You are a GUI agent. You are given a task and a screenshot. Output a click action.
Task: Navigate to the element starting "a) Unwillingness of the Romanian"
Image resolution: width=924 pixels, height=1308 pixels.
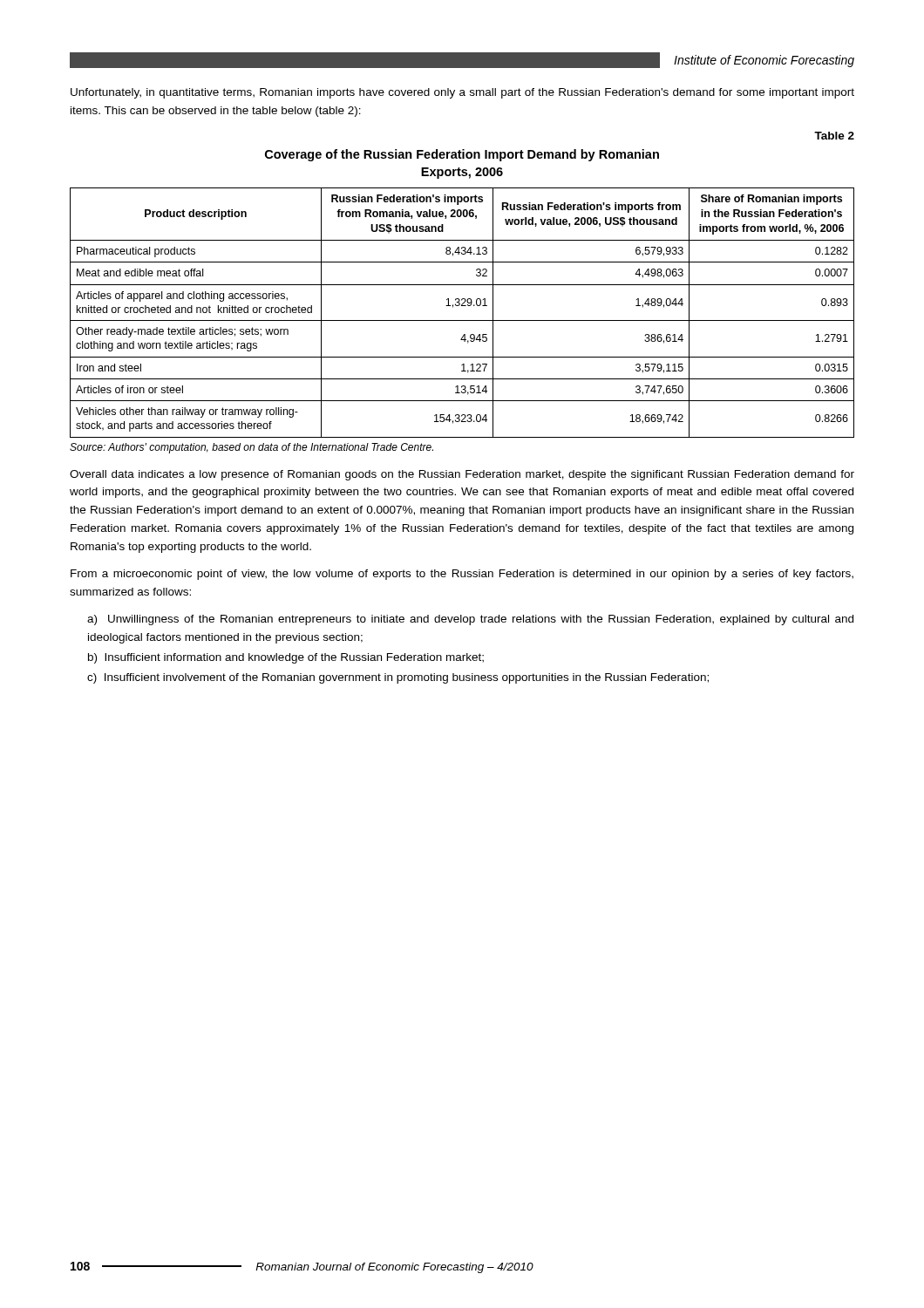tap(471, 628)
